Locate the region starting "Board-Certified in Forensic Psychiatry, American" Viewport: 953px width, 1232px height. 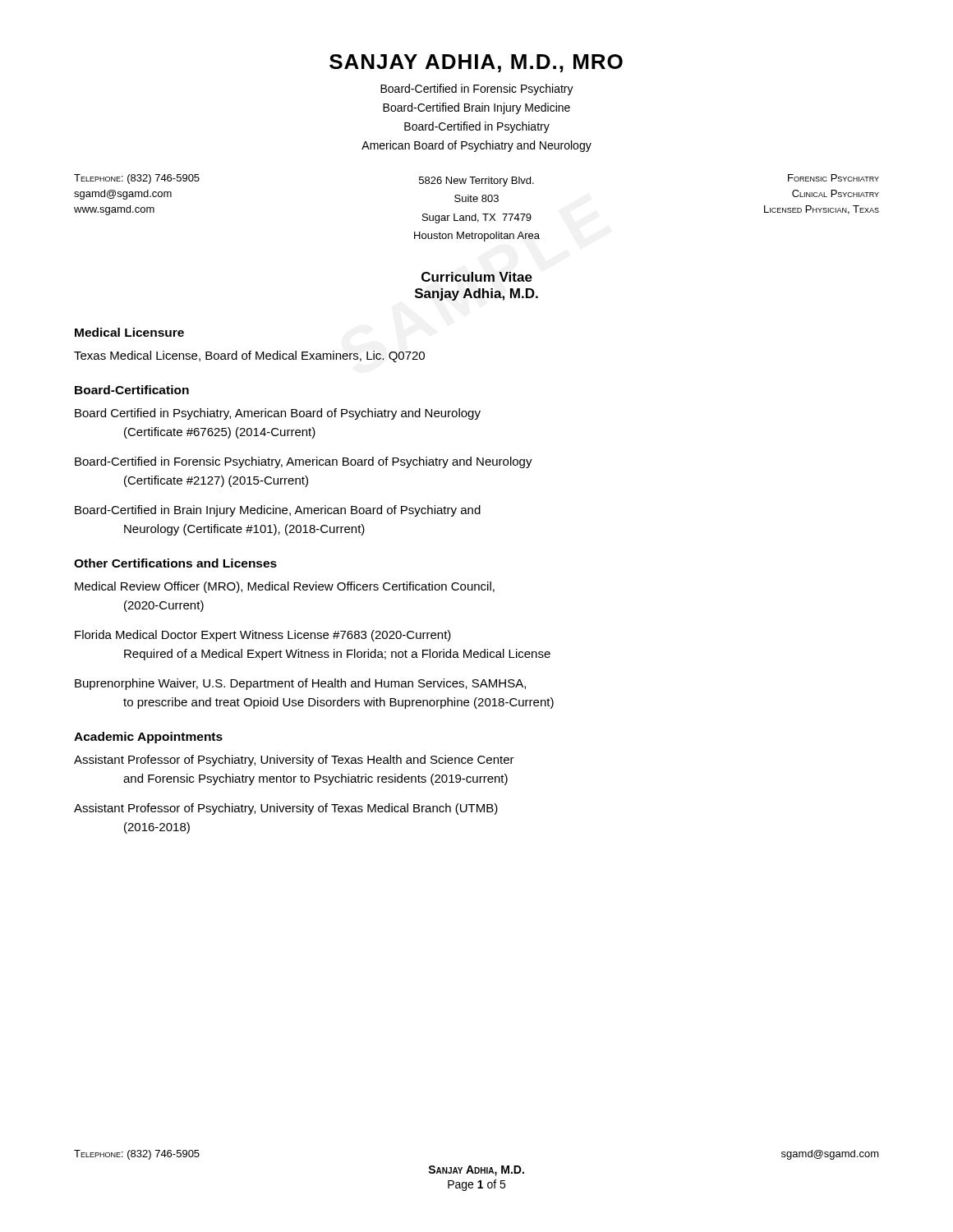476,472
